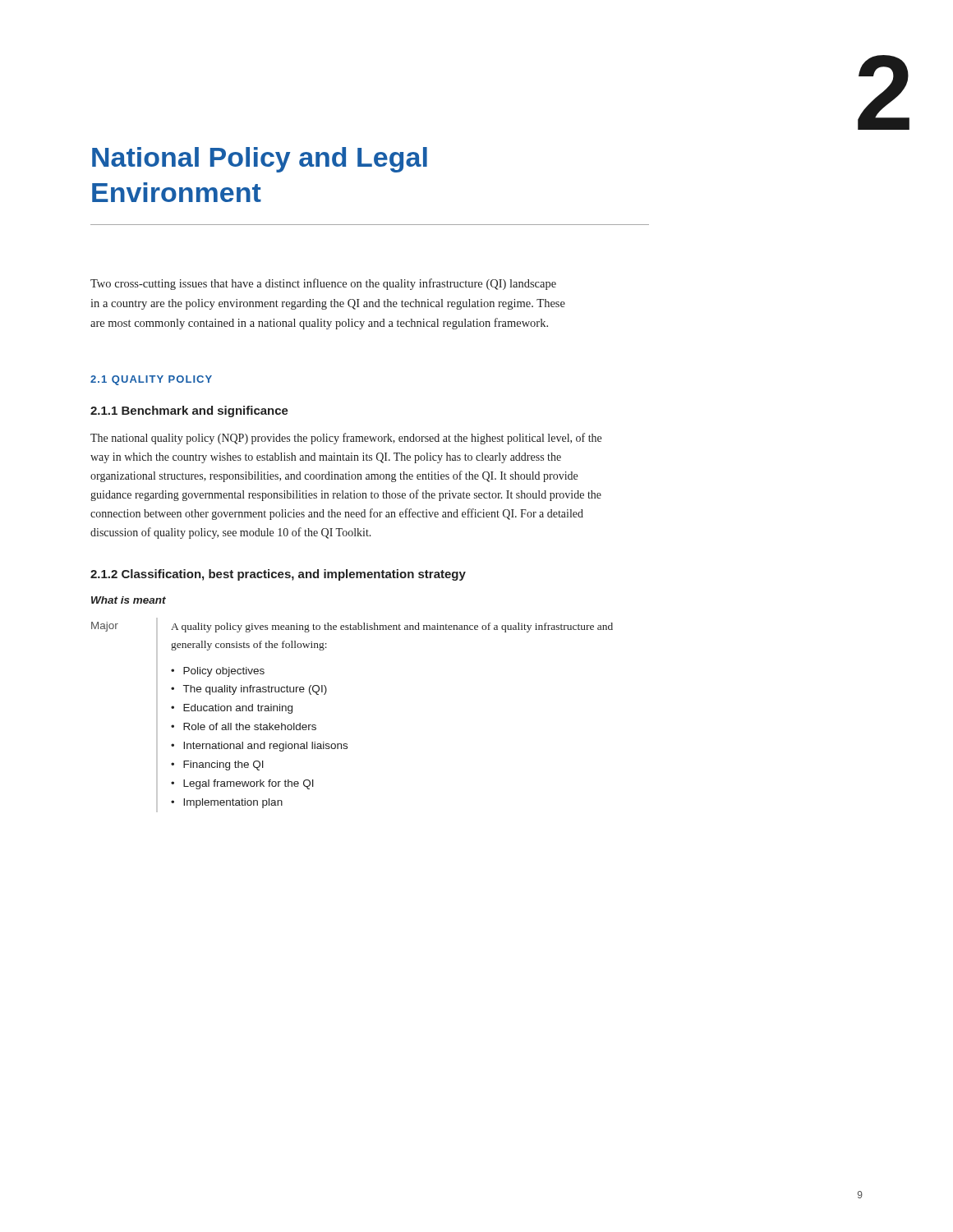Locate the region starting "Financing the QI"

[224, 764]
